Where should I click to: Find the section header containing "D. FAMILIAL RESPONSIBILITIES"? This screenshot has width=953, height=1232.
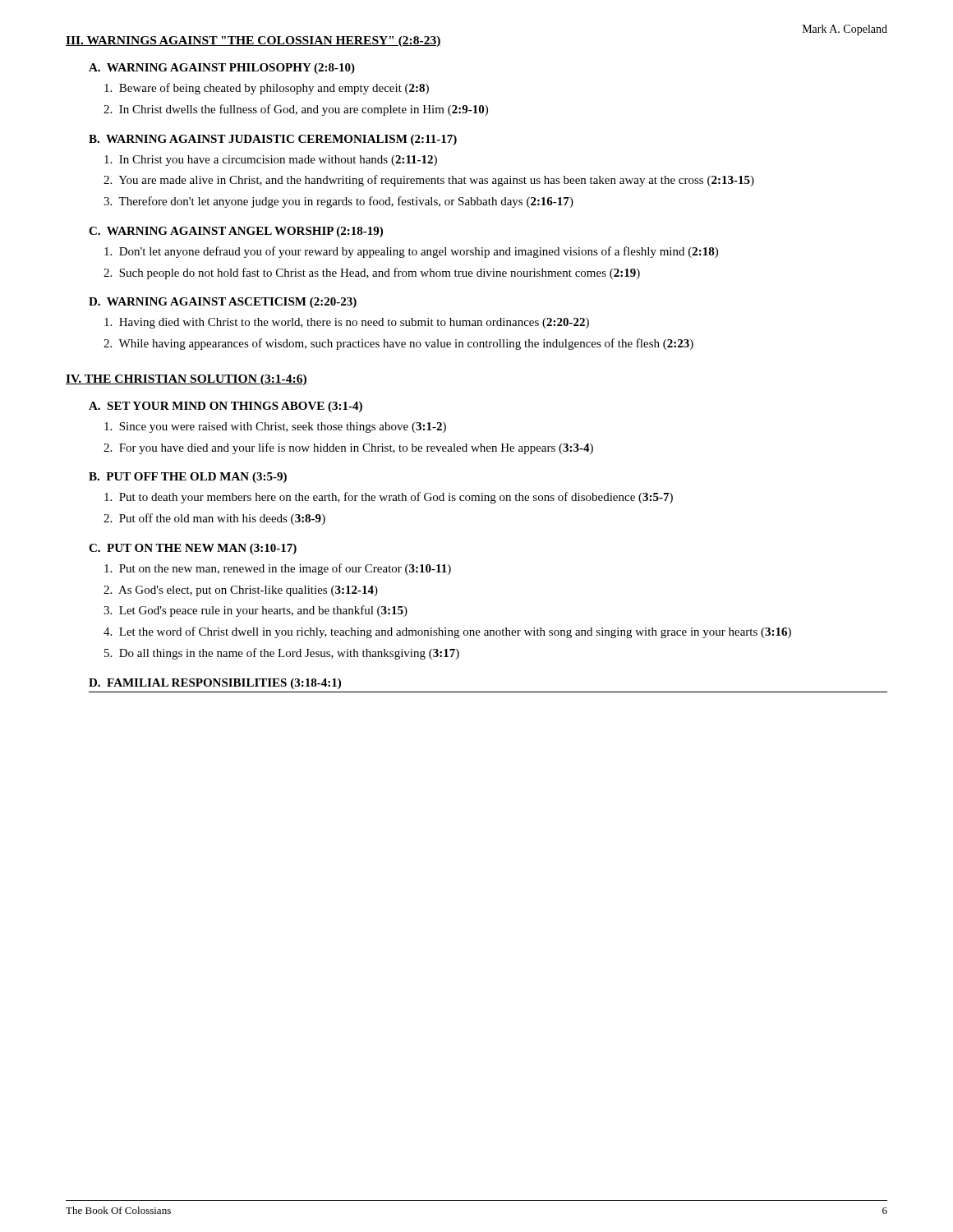215,682
